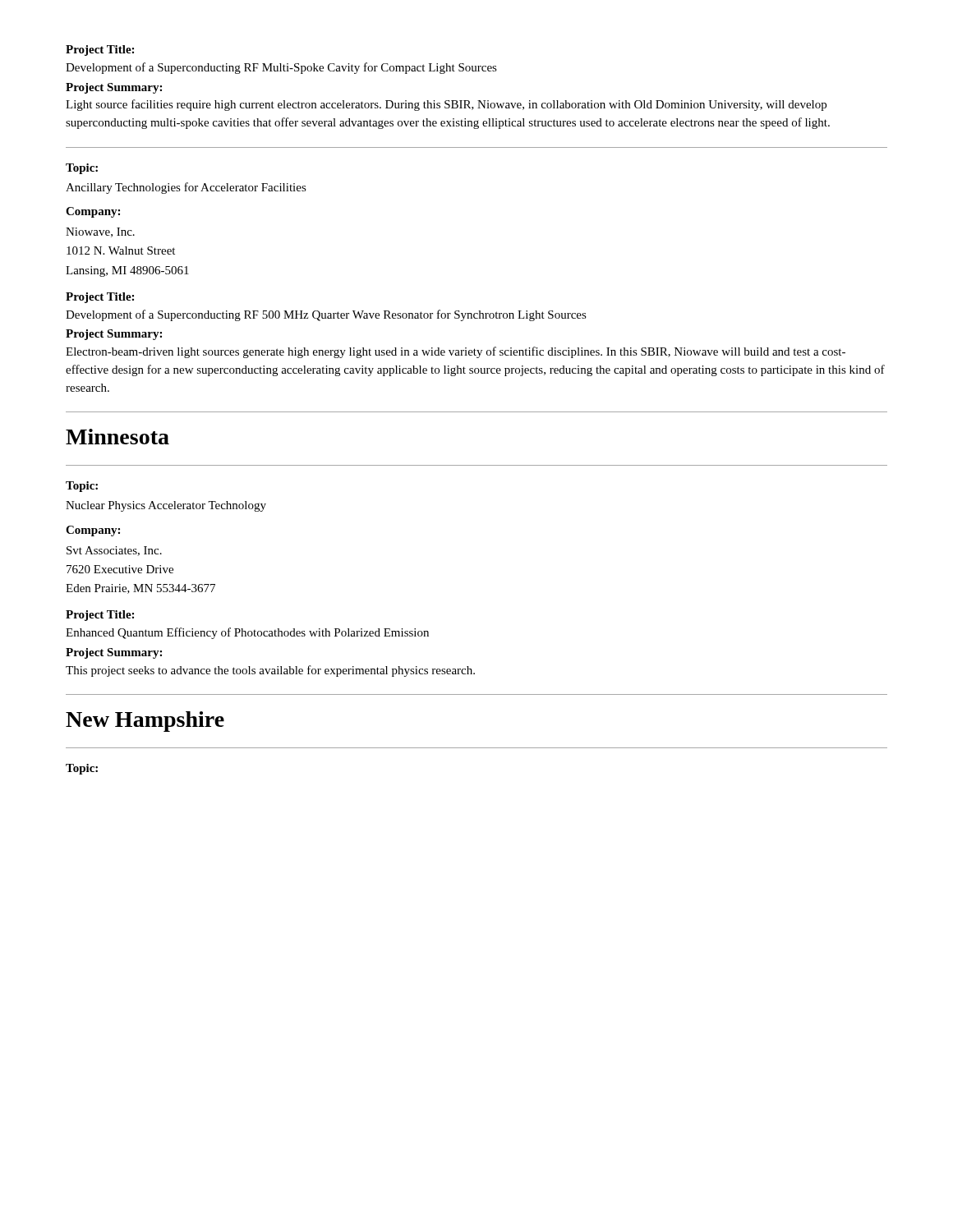Screen dimensions: 1232x953
Task: Point to the text starting "Project Summary: Electron-beam-driven light sources generate high"
Action: pyautogui.click(x=476, y=361)
